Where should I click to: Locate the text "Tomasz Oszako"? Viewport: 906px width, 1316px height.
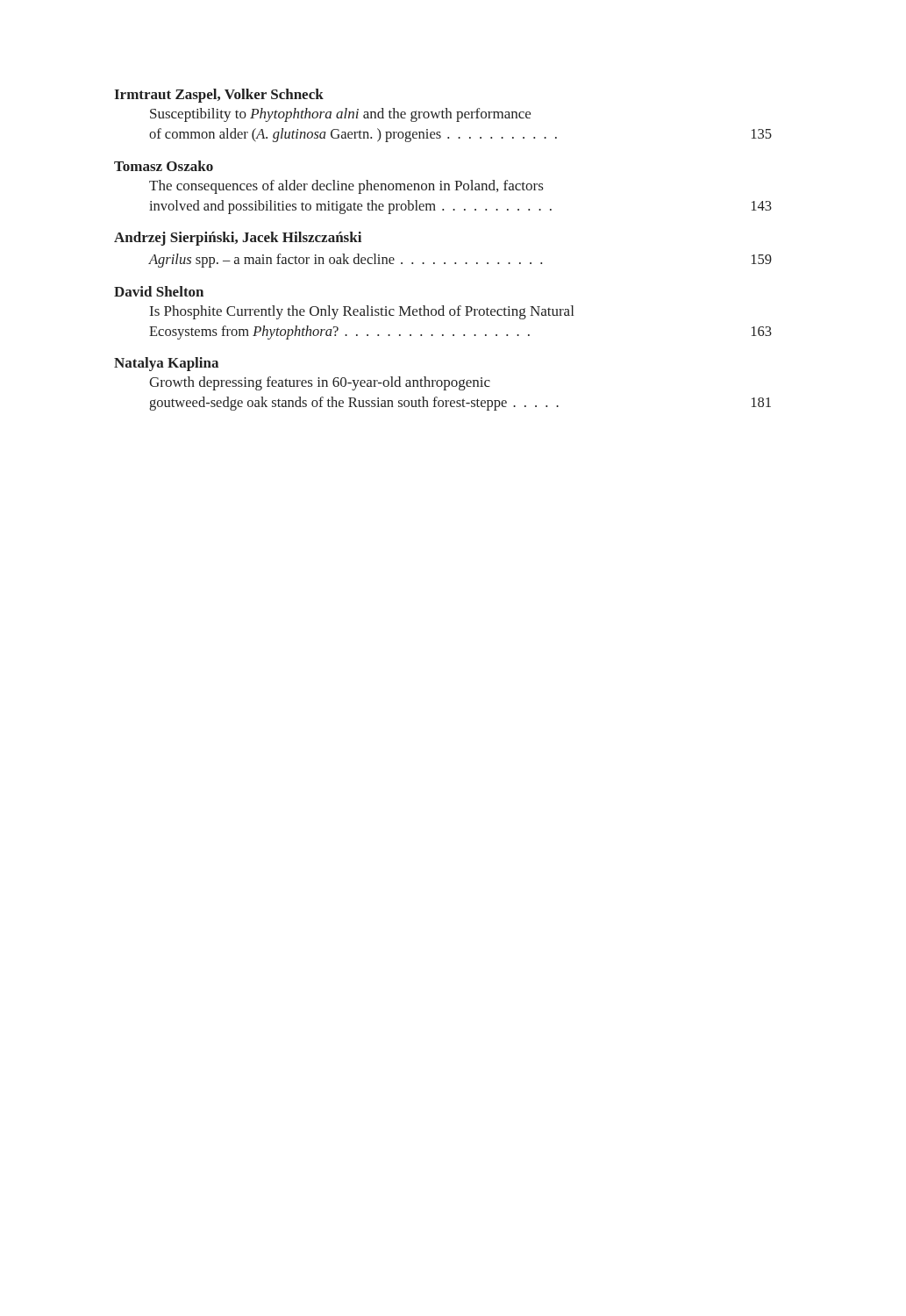[164, 166]
